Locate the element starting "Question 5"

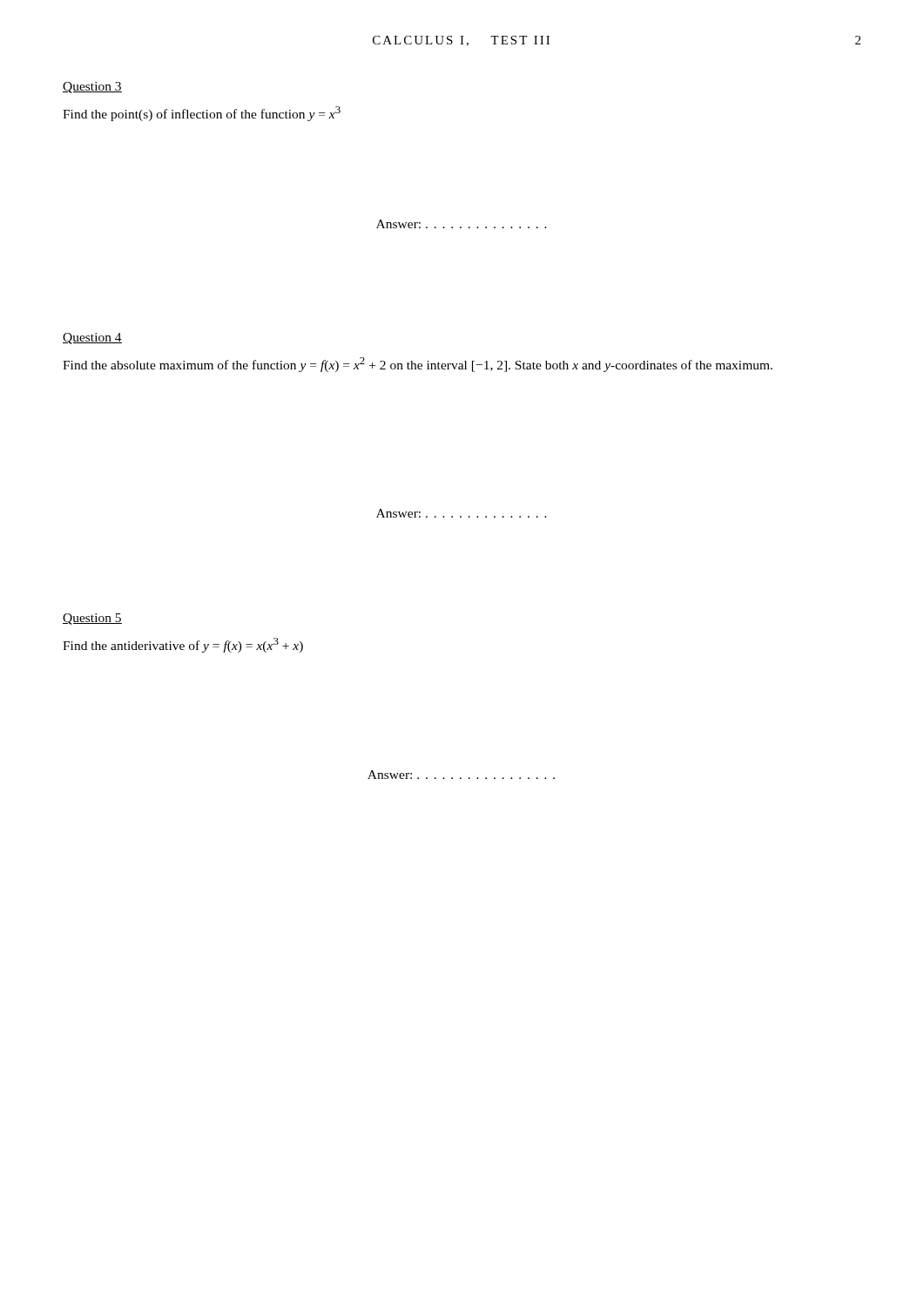pyautogui.click(x=92, y=617)
